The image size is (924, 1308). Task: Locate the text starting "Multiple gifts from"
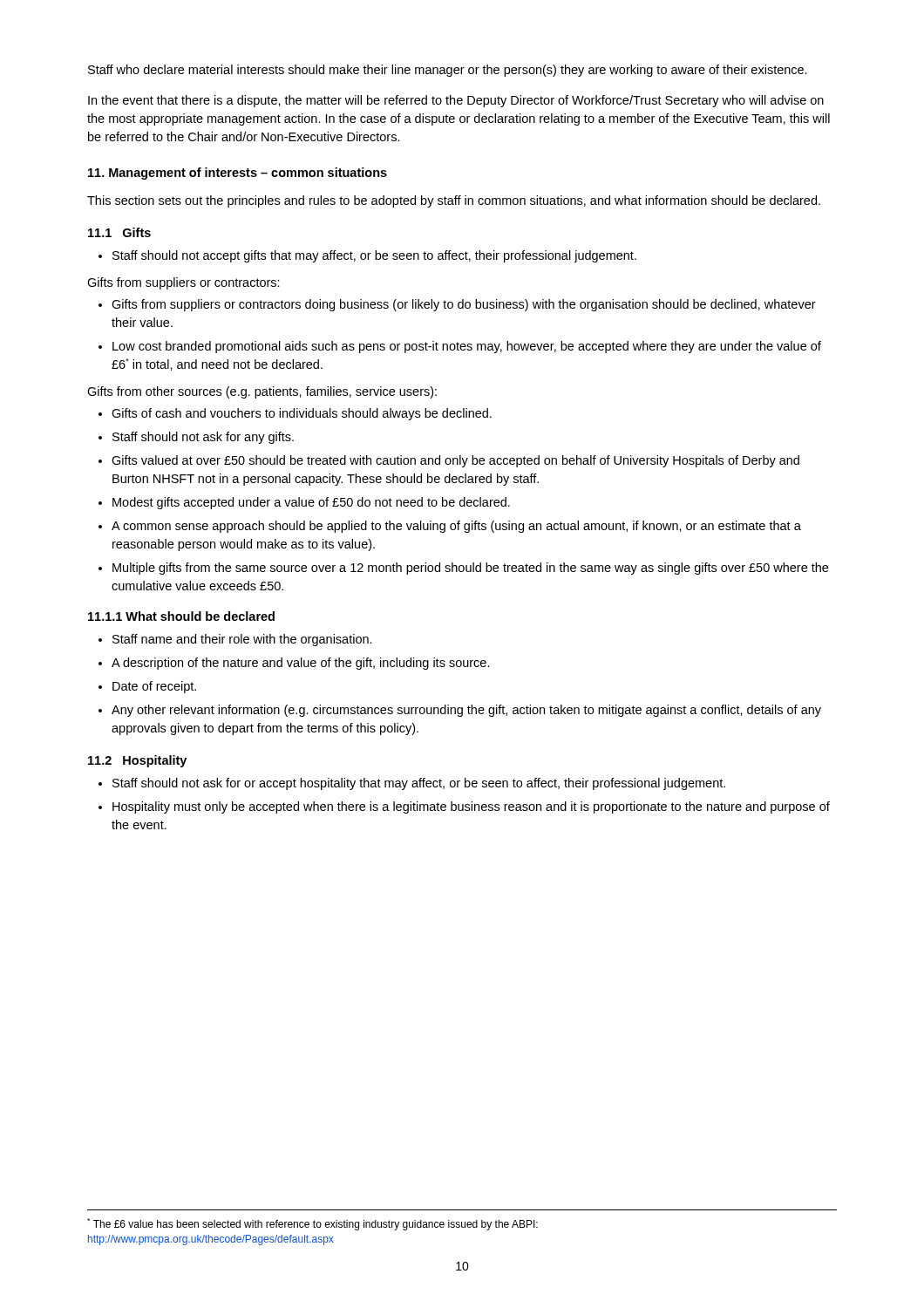point(470,577)
